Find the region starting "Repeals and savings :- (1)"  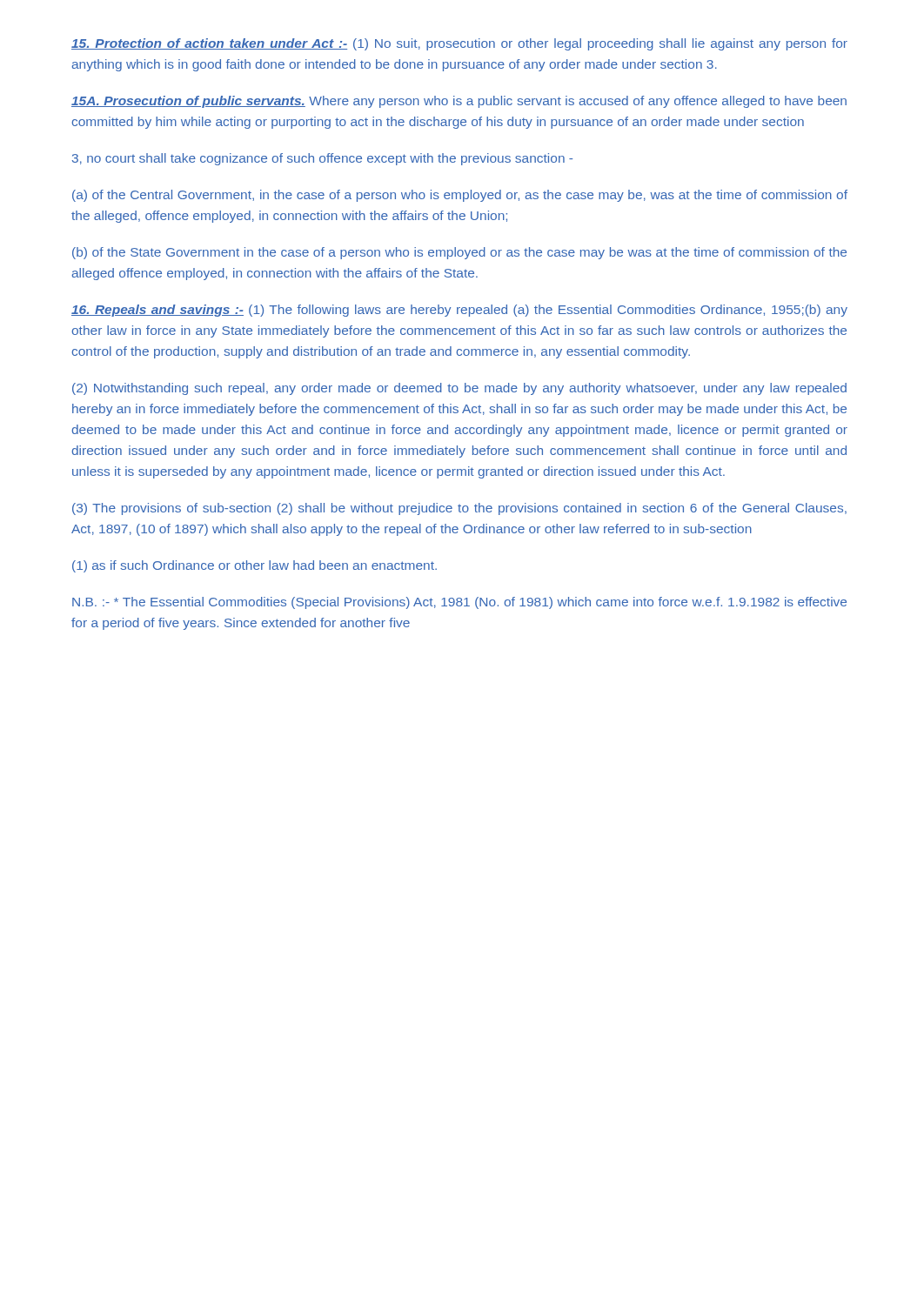(459, 330)
